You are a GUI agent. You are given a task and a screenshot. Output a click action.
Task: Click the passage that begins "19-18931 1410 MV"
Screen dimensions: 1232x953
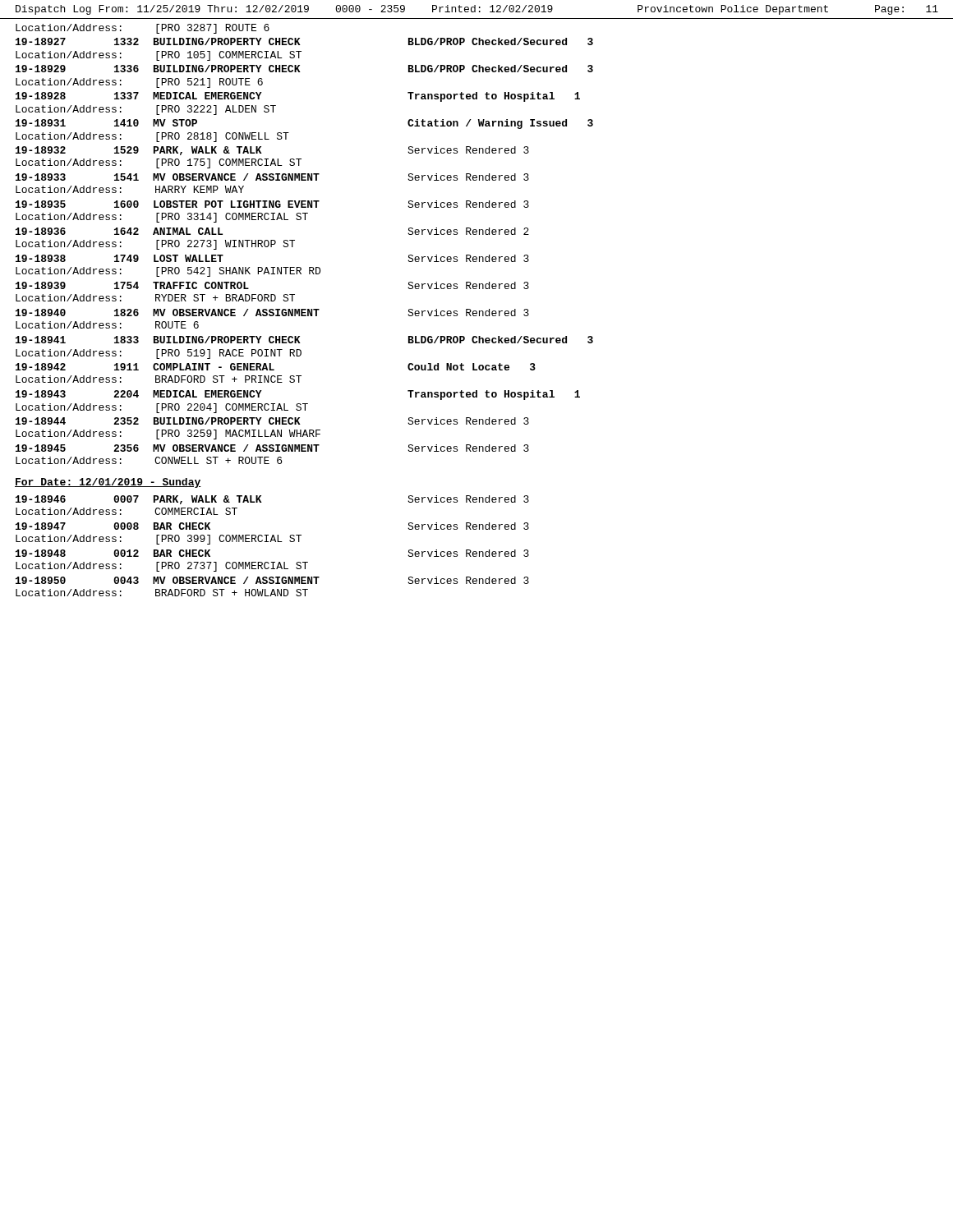point(476,124)
